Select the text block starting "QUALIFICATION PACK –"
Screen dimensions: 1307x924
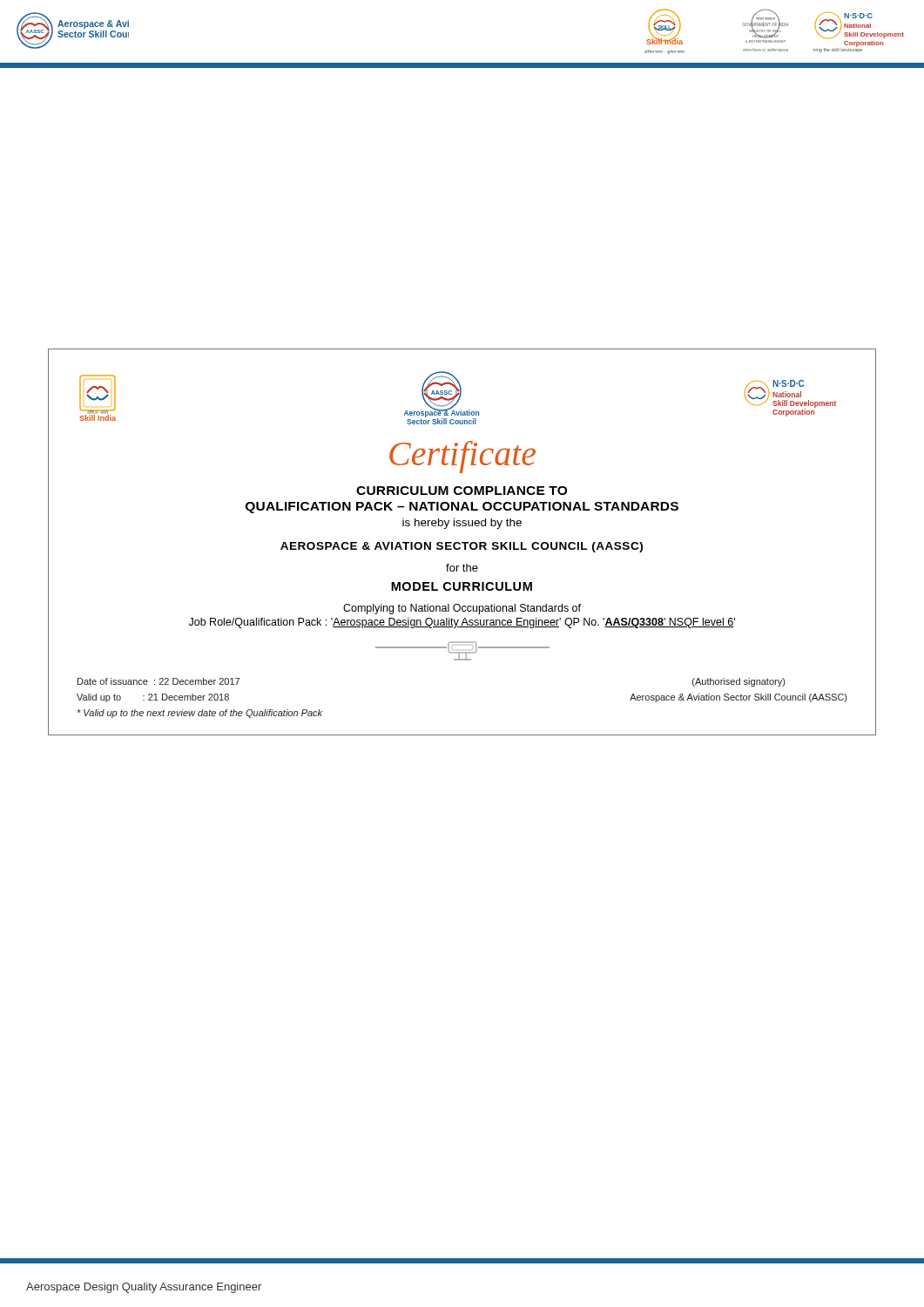click(462, 506)
